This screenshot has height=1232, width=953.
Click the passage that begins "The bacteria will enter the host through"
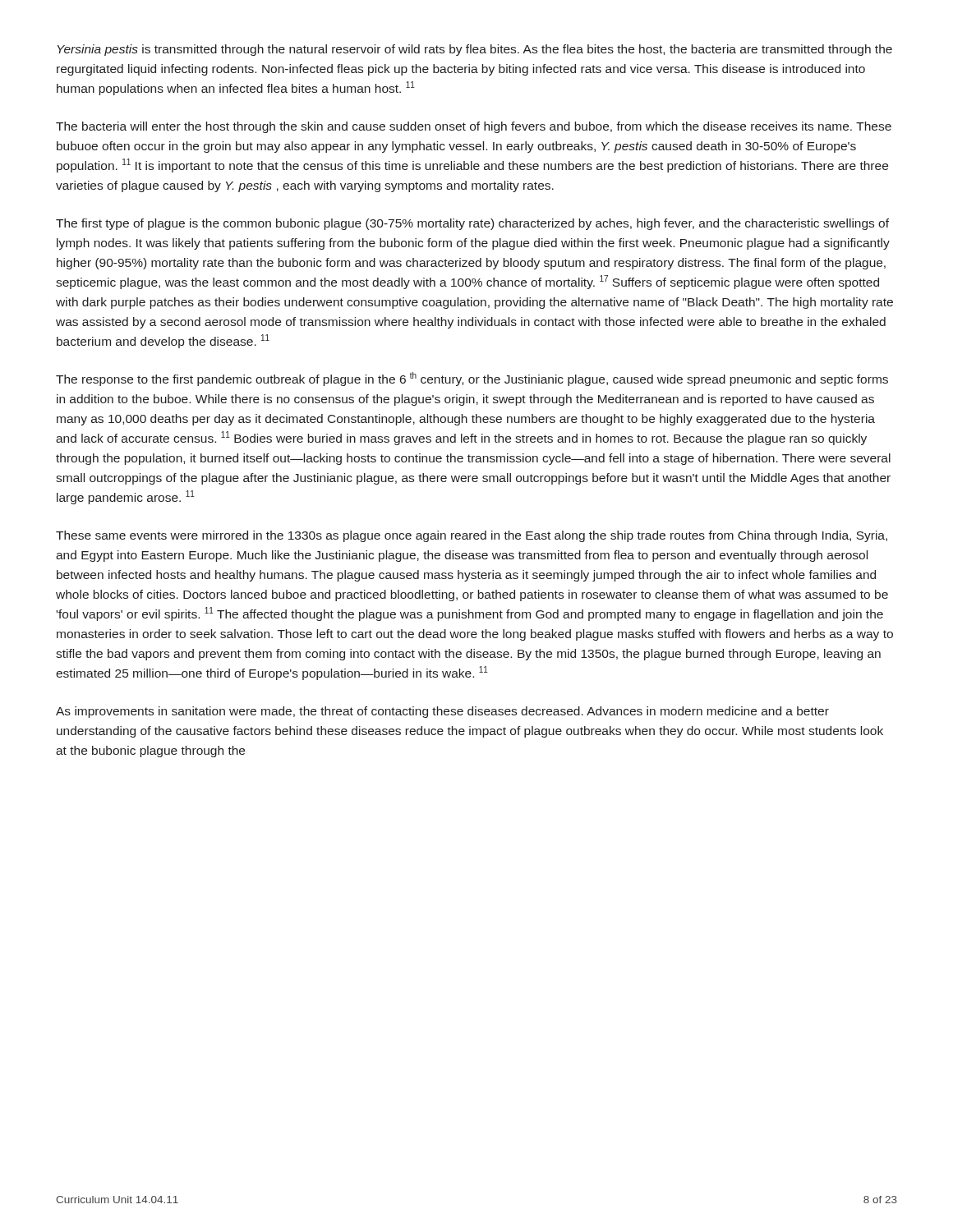(x=474, y=156)
